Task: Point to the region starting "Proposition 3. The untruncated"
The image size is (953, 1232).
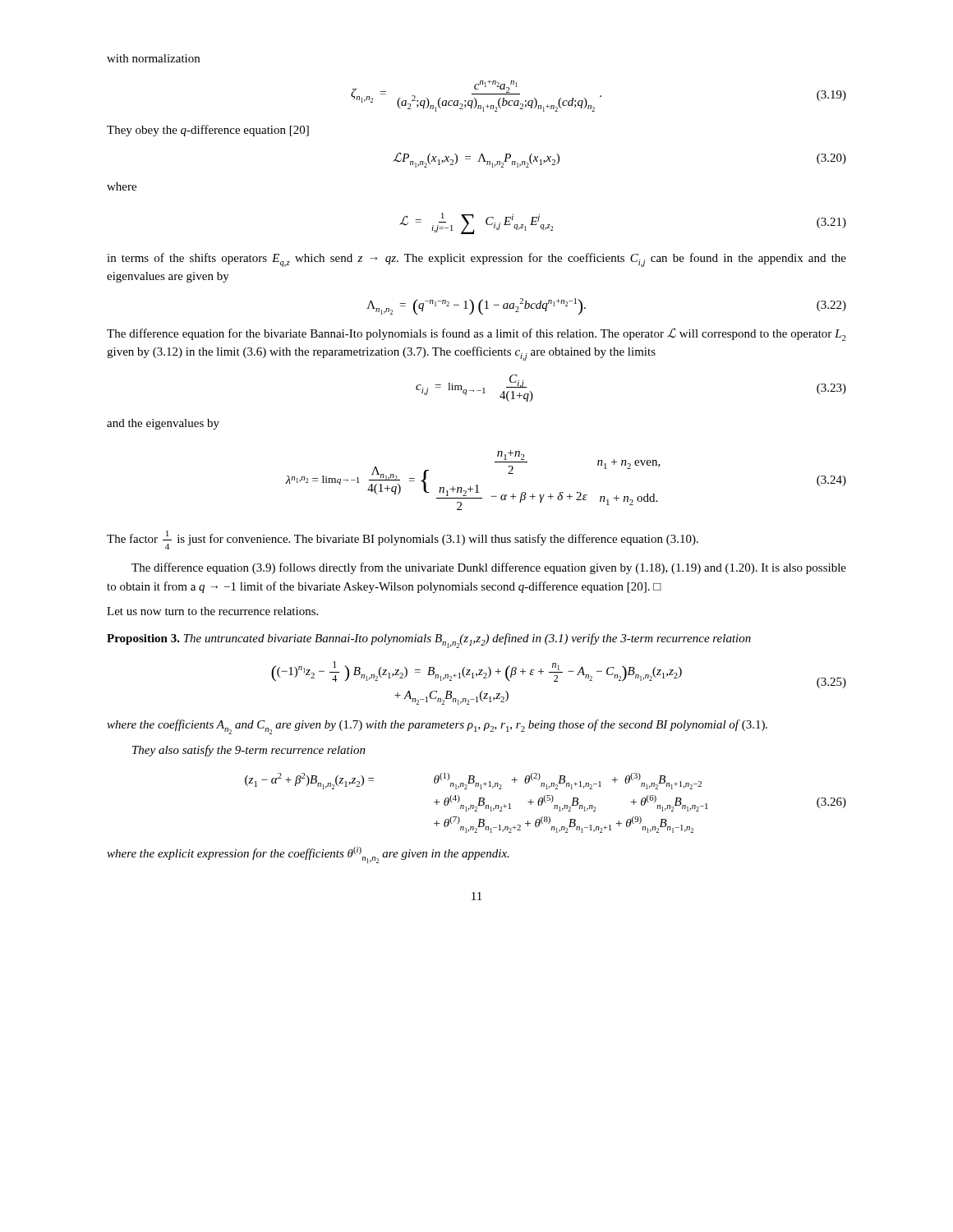Action: coord(429,639)
